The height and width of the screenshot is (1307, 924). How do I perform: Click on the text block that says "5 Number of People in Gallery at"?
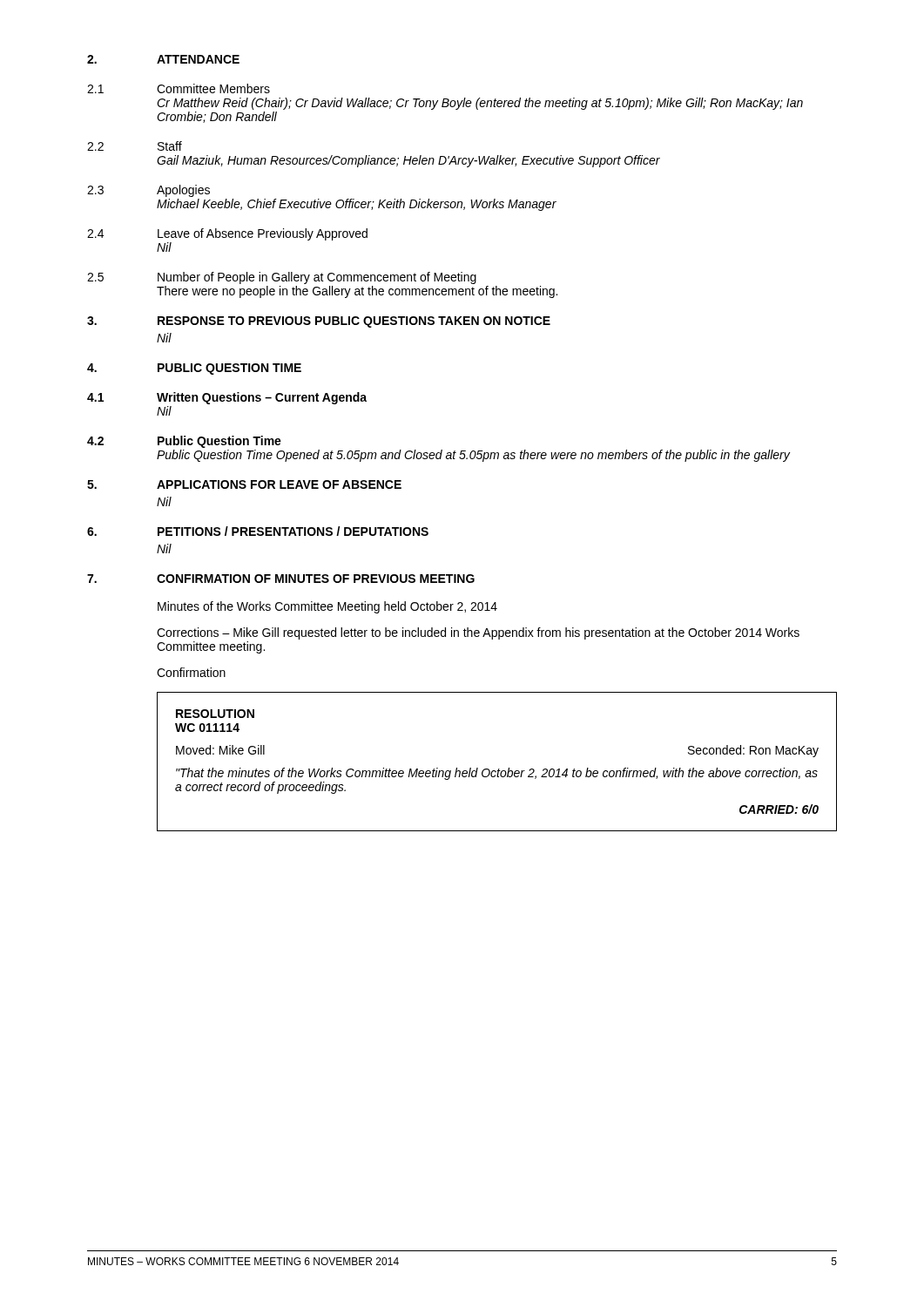pyautogui.click(x=462, y=284)
